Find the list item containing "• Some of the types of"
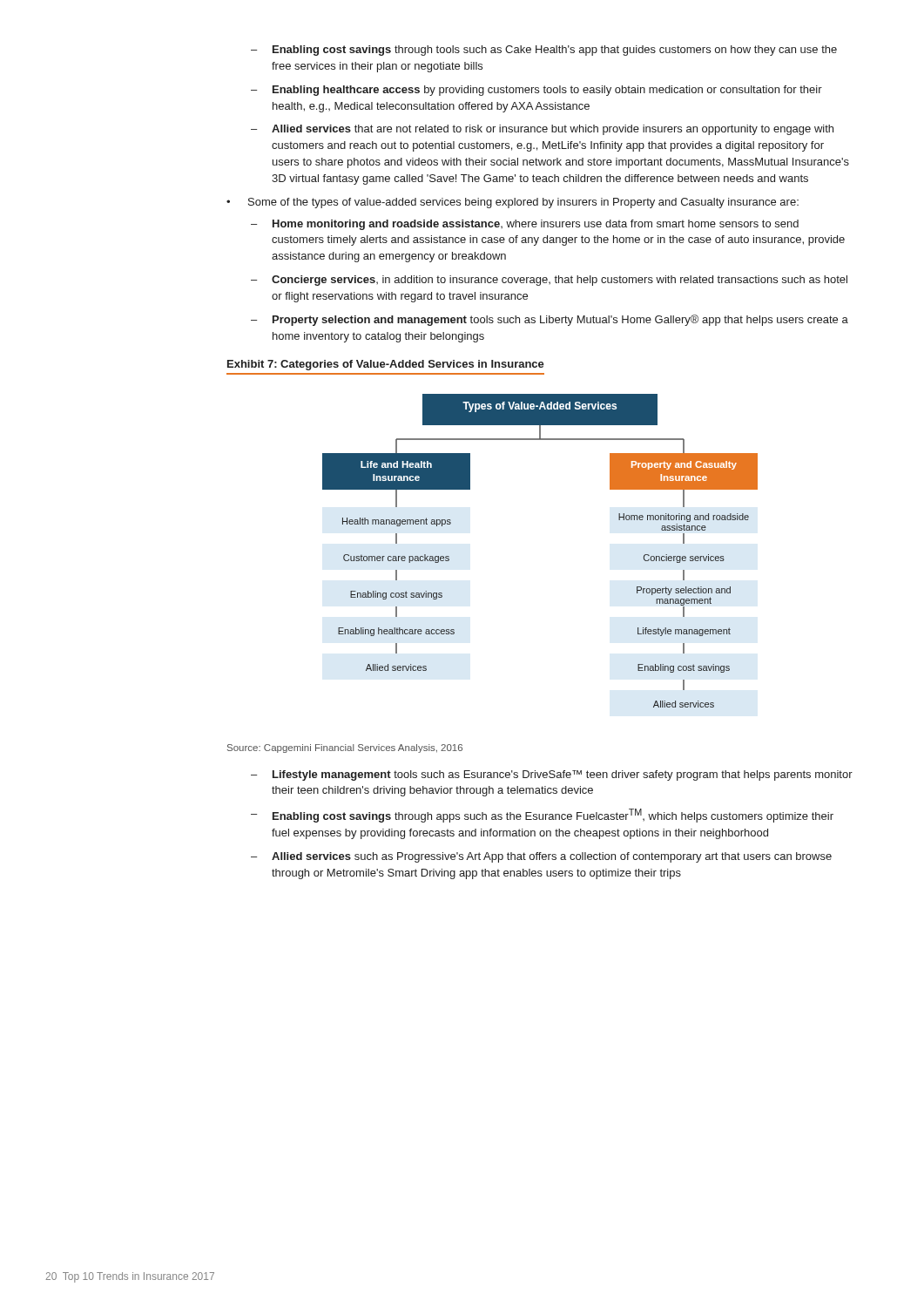This screenshot has height=1307, width=924. pos(513,202)
